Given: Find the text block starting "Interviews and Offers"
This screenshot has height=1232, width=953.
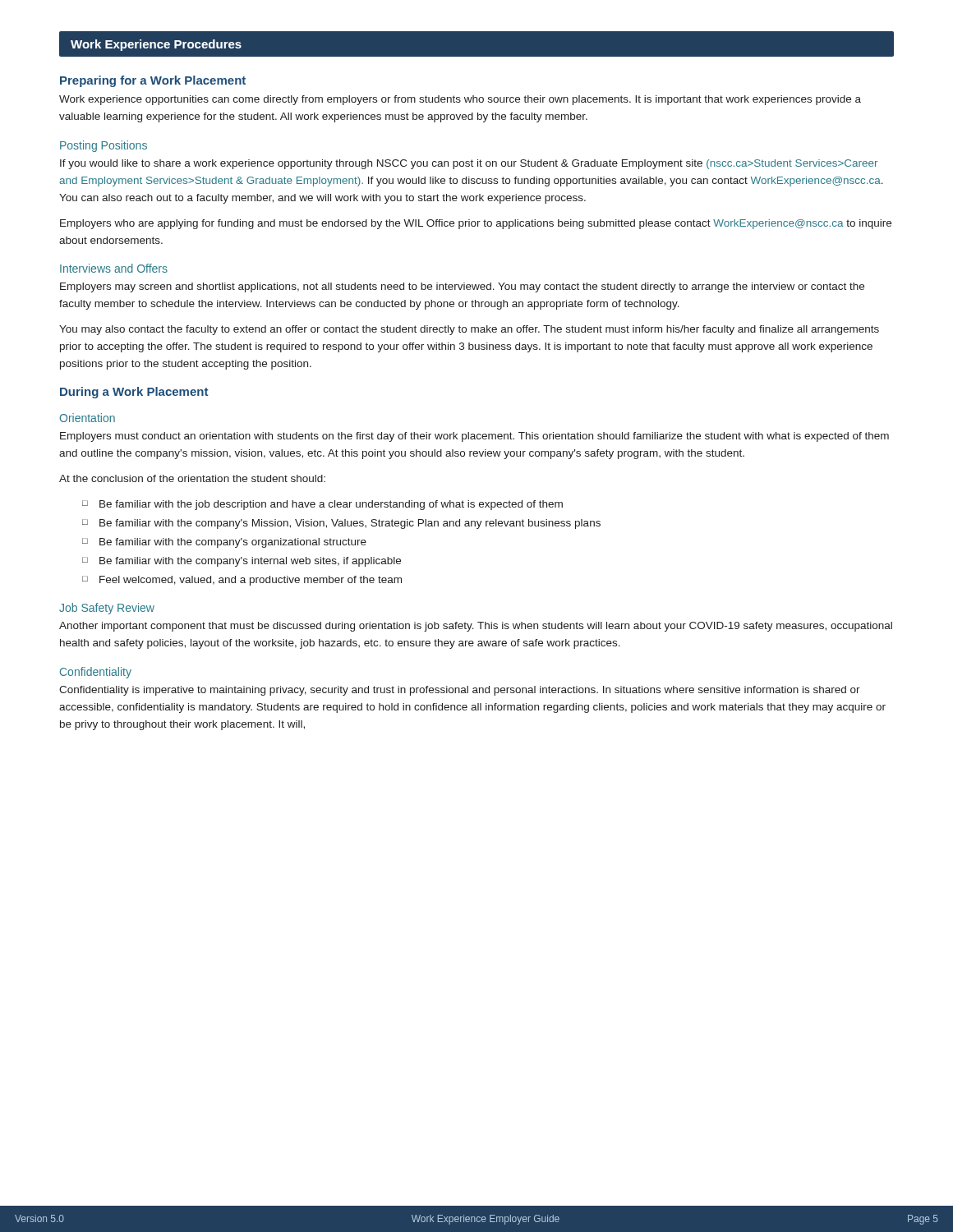Looking at the screenshot, I should 113,269.
